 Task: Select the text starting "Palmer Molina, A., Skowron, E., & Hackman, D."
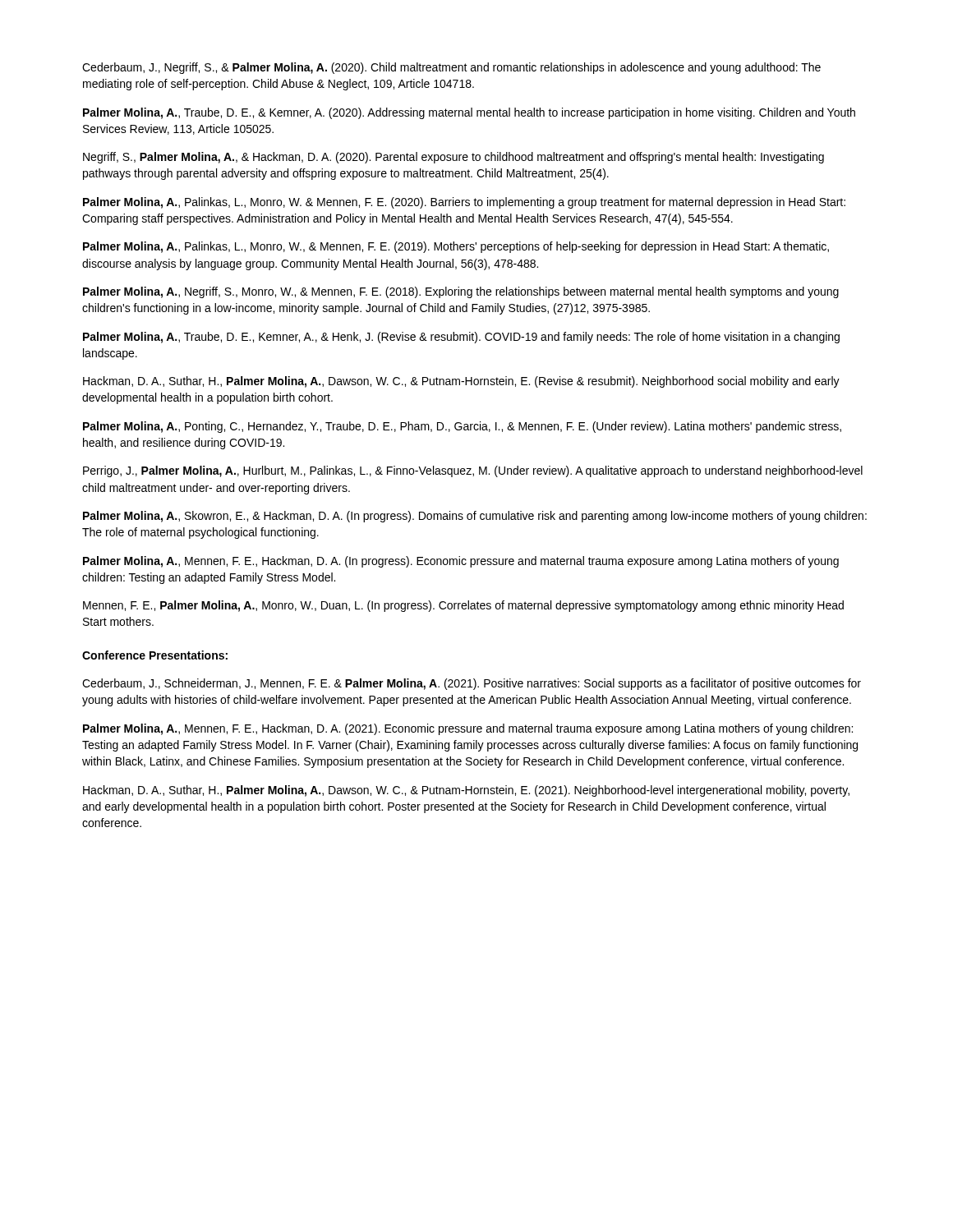(x=475, y=524)
